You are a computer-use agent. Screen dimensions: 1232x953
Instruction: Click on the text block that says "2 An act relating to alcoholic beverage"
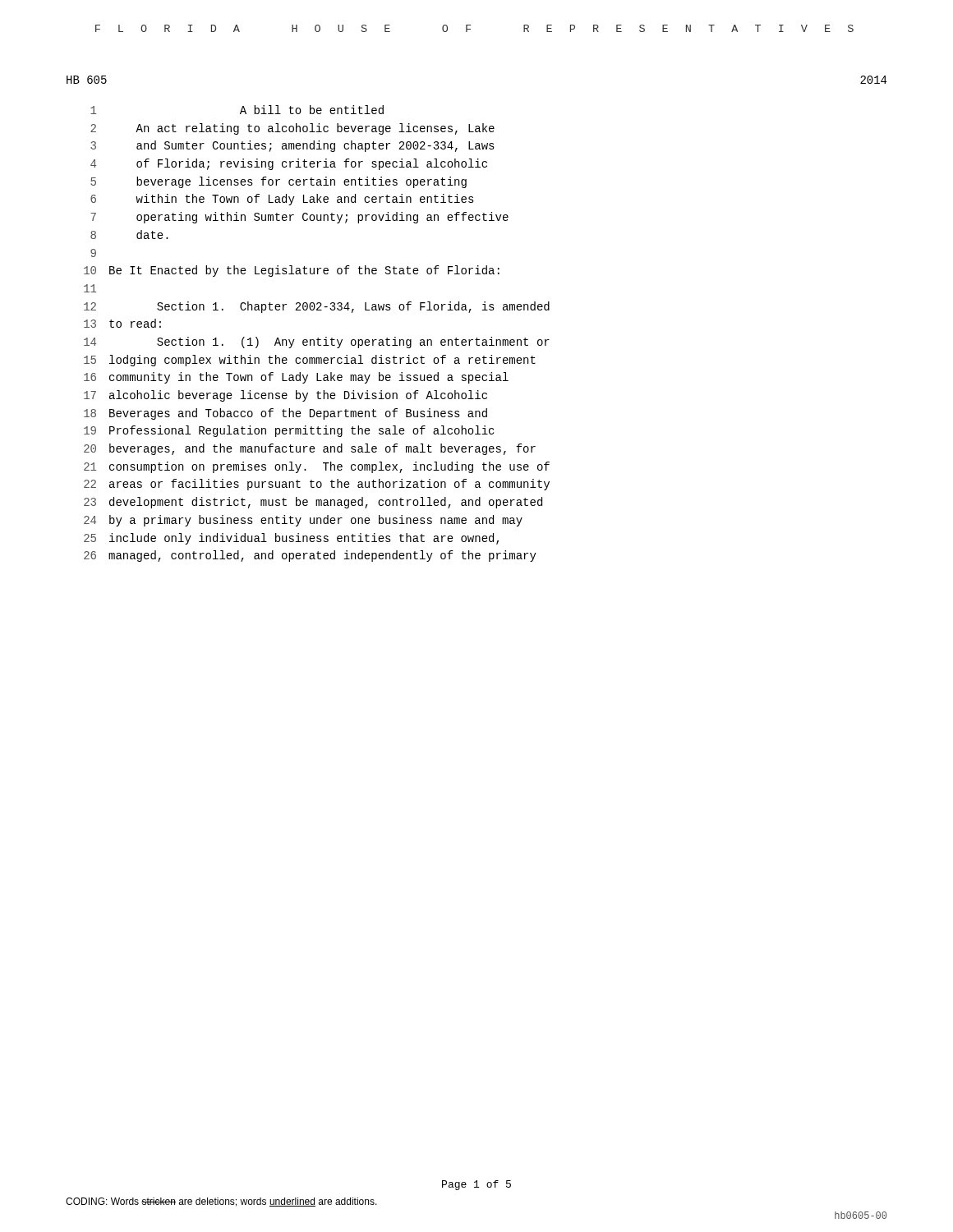click(476, 129)
